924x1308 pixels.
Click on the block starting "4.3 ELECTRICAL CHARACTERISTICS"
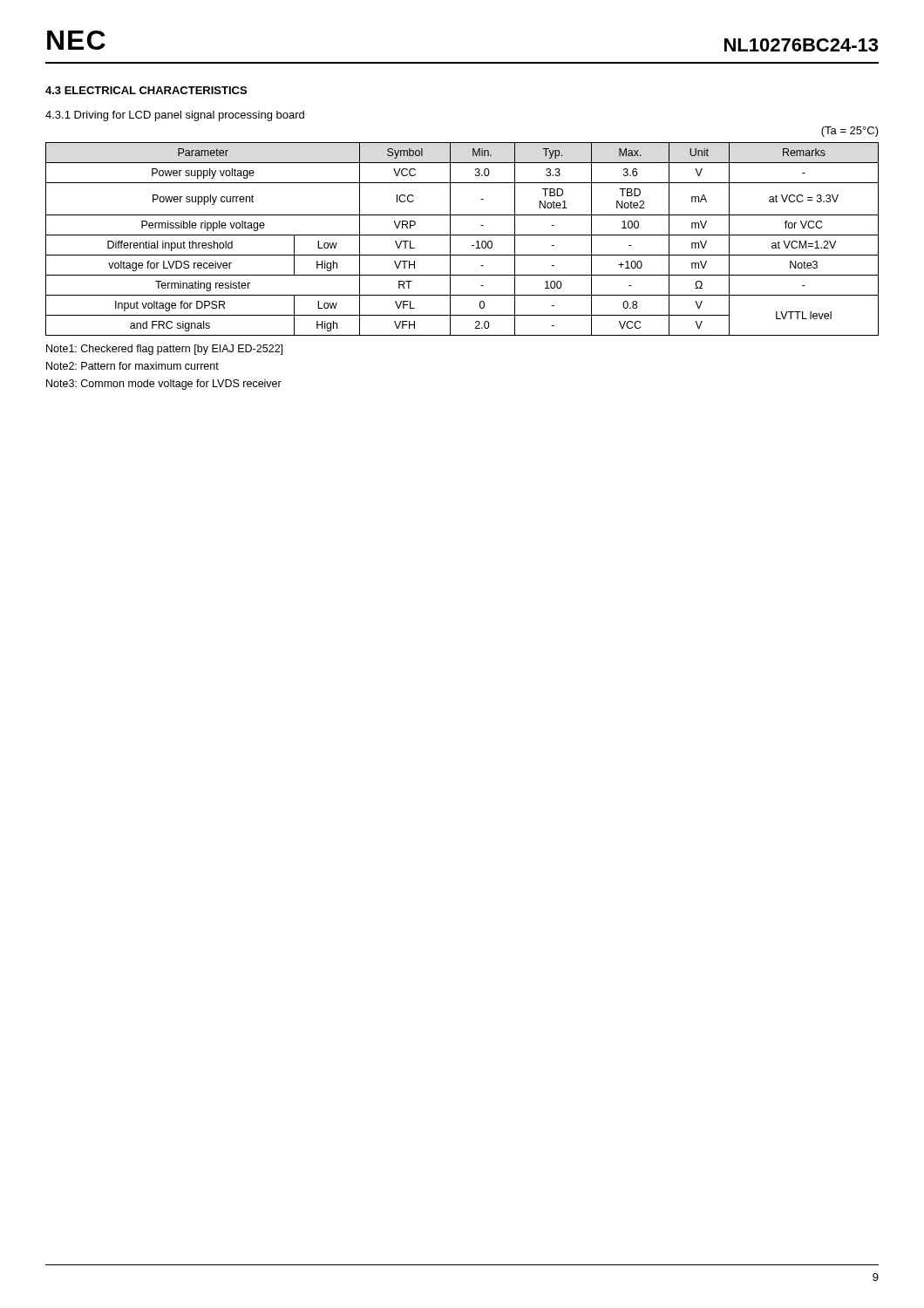click(146, 90)
